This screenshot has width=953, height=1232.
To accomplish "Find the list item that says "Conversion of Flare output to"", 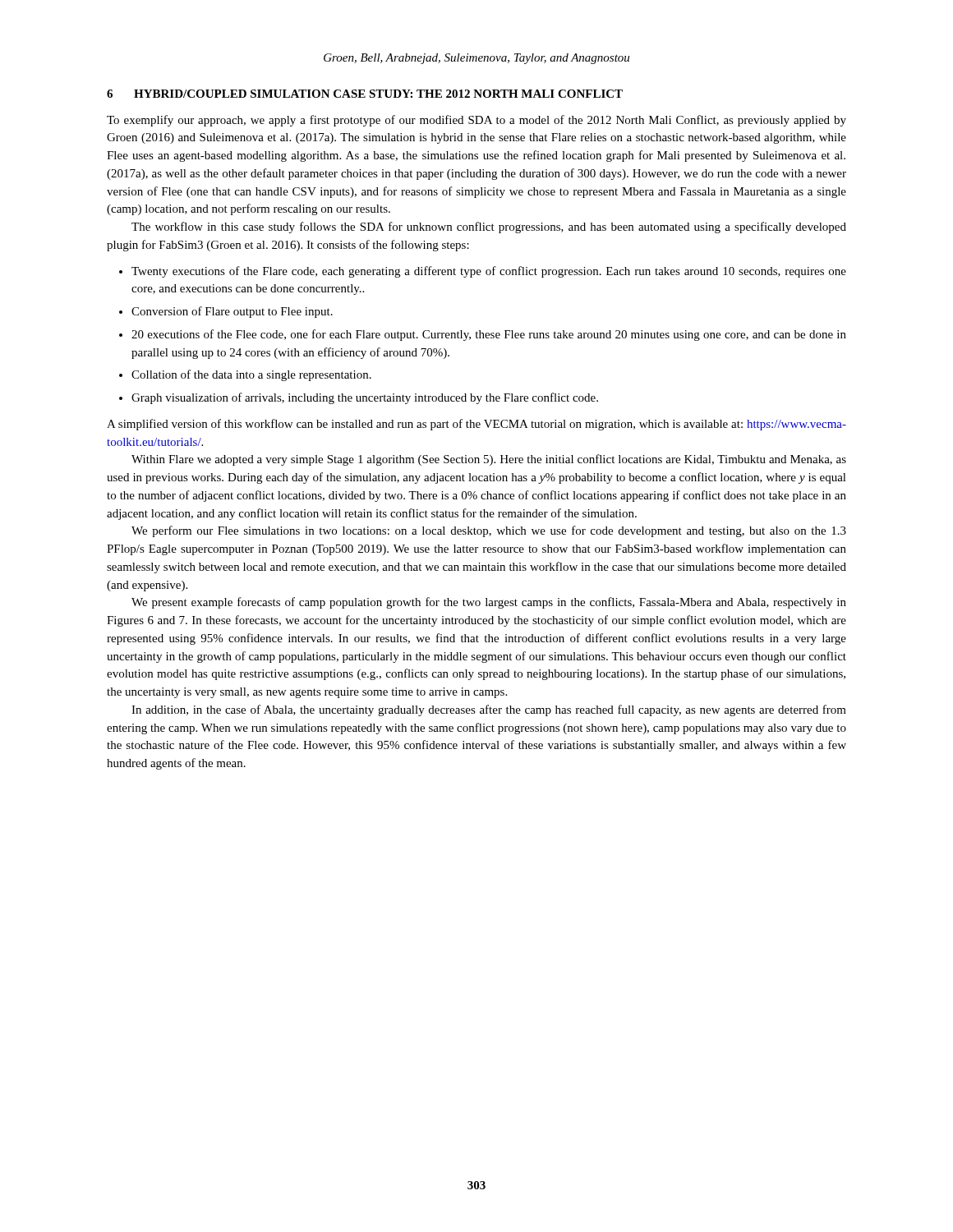I will (x=232, y=311).
